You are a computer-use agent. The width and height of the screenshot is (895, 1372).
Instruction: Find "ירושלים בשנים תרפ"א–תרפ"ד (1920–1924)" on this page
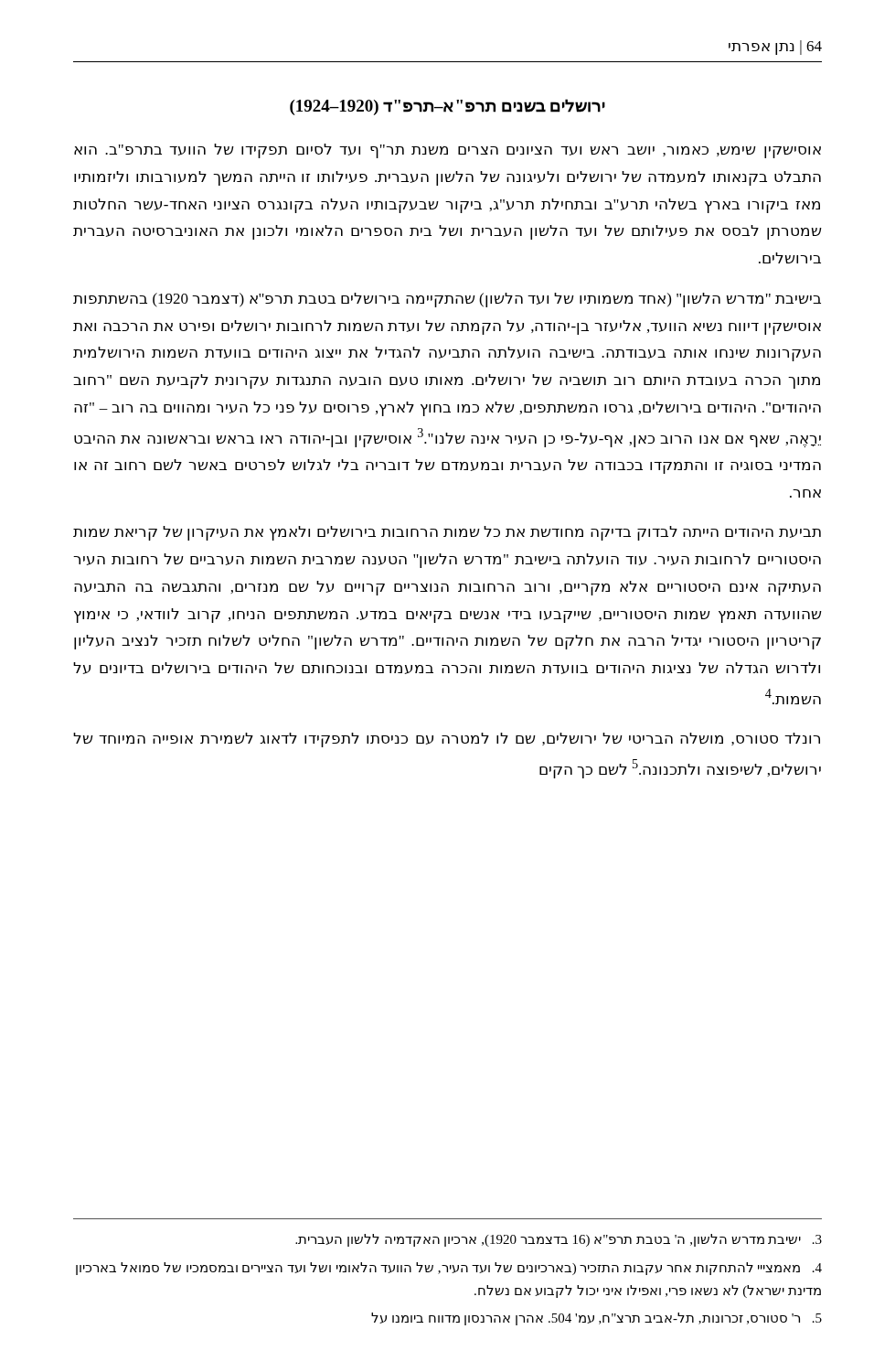pos(448,106)
